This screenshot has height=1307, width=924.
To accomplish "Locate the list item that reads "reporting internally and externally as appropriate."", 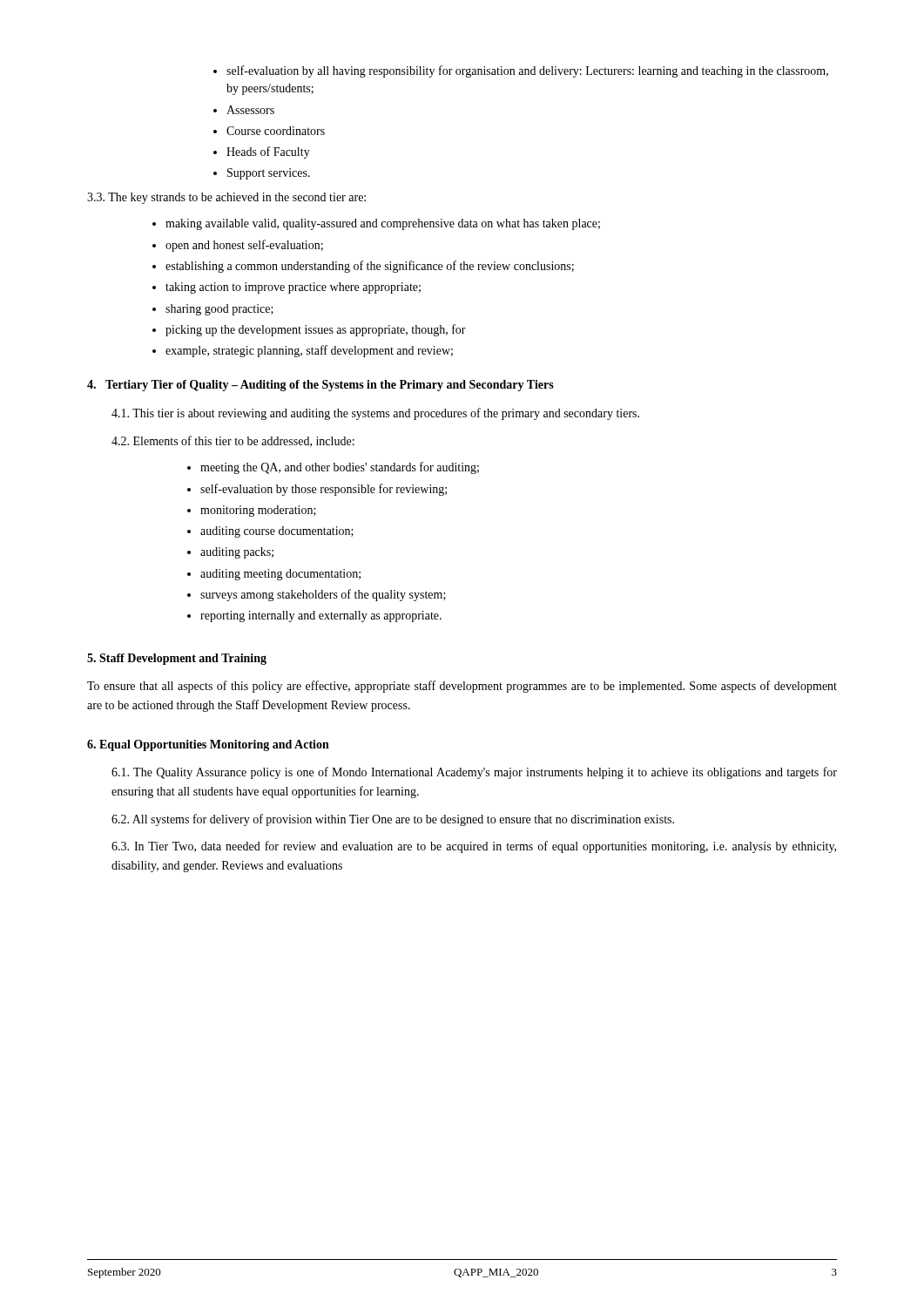I will click(314, 616).
